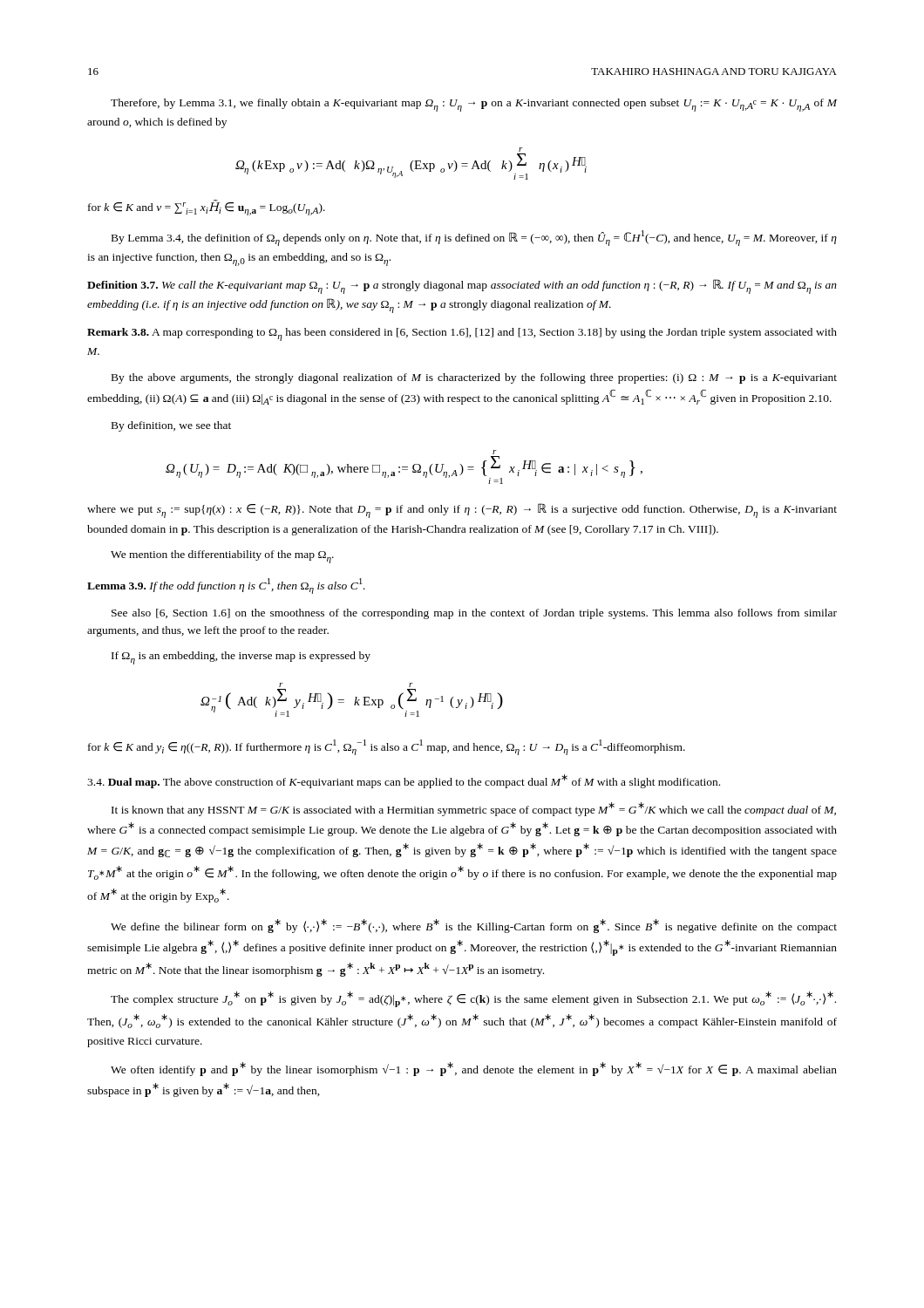
Task: Click on the text that says "By definition, we see that"
Action: (171, 425)
